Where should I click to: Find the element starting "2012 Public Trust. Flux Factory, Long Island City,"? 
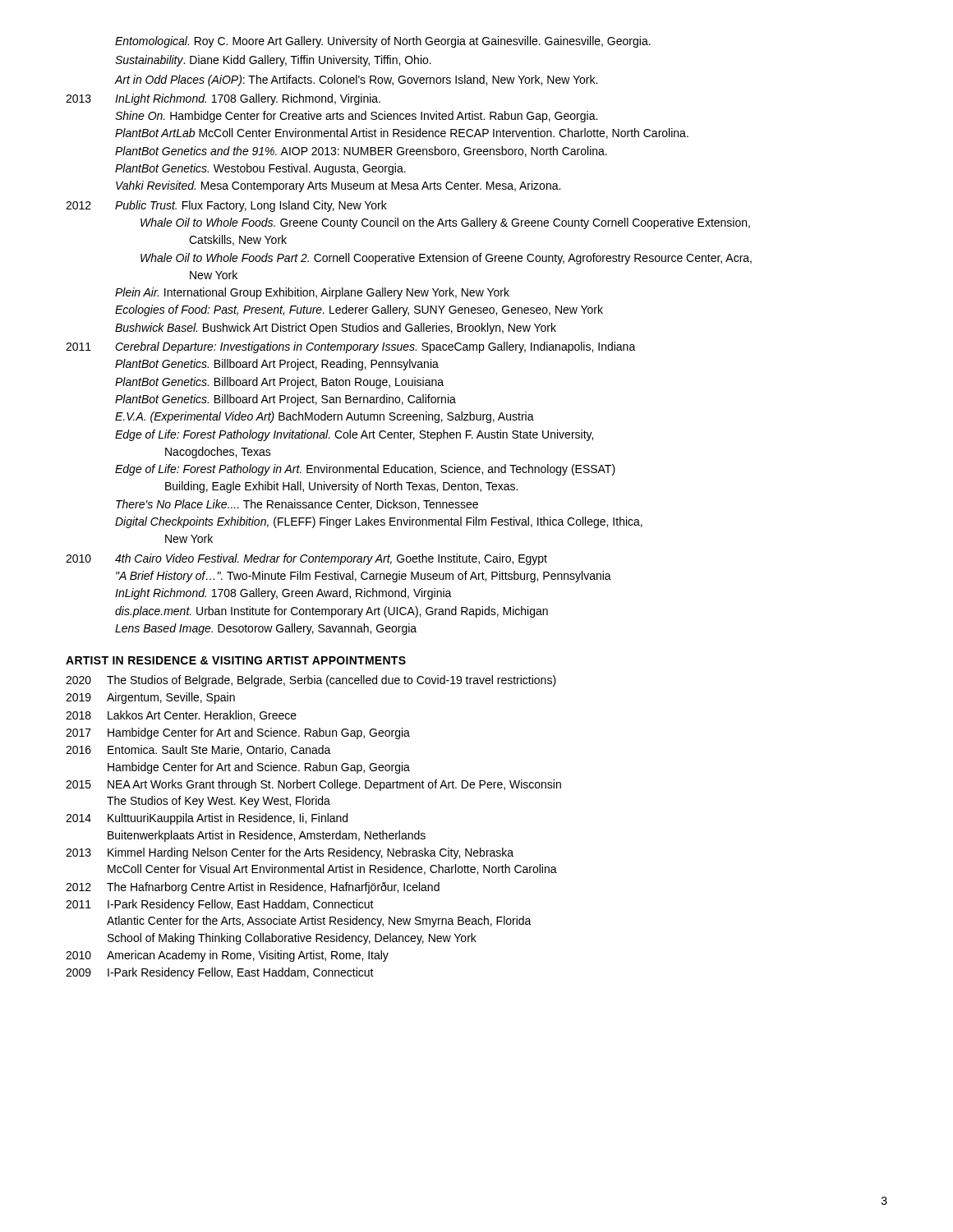point(476,267)
